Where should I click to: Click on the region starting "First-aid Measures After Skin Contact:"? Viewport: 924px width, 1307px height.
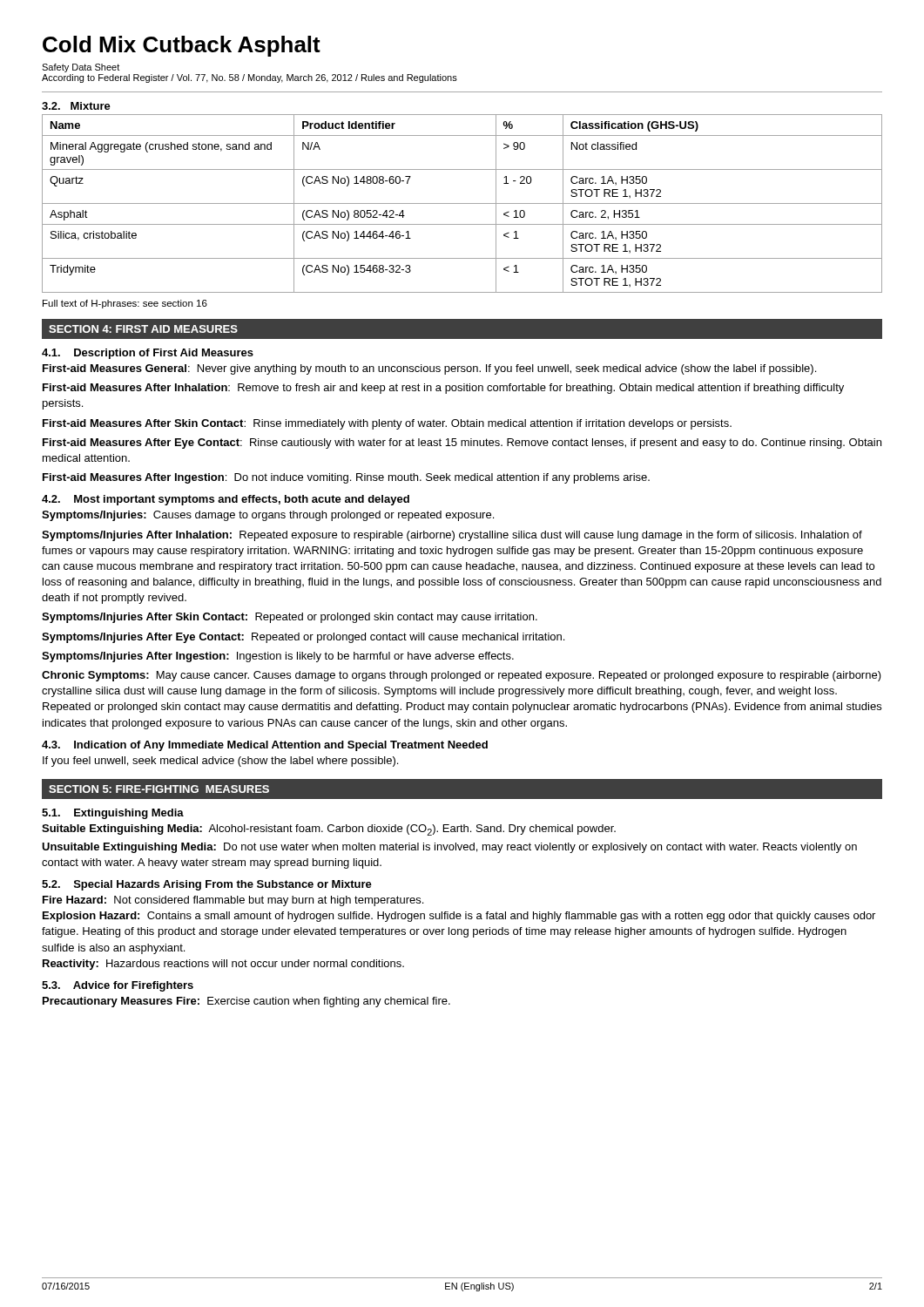[x=387, y=423]
